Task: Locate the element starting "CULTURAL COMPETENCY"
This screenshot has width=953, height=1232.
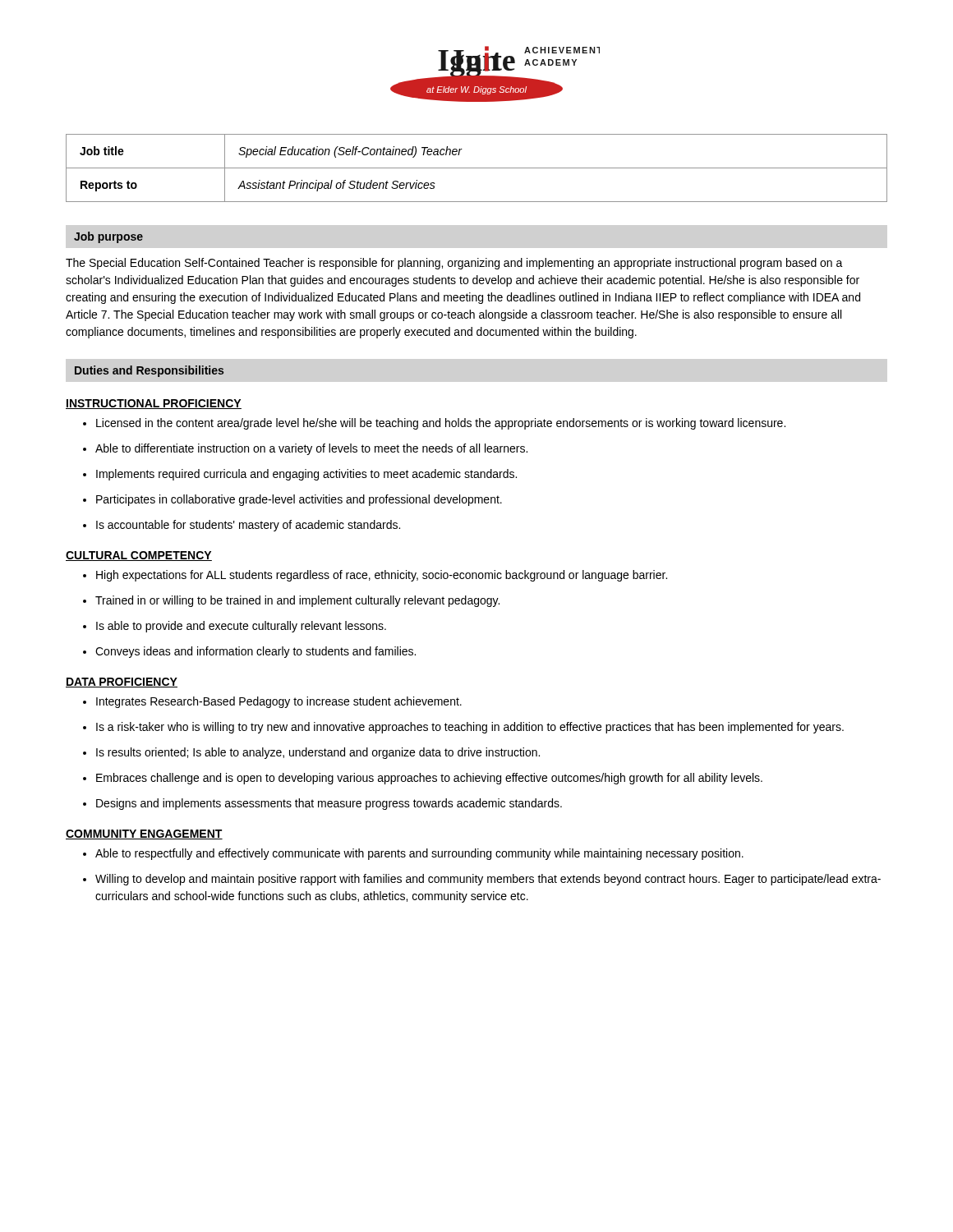Action: pos(139,555)
